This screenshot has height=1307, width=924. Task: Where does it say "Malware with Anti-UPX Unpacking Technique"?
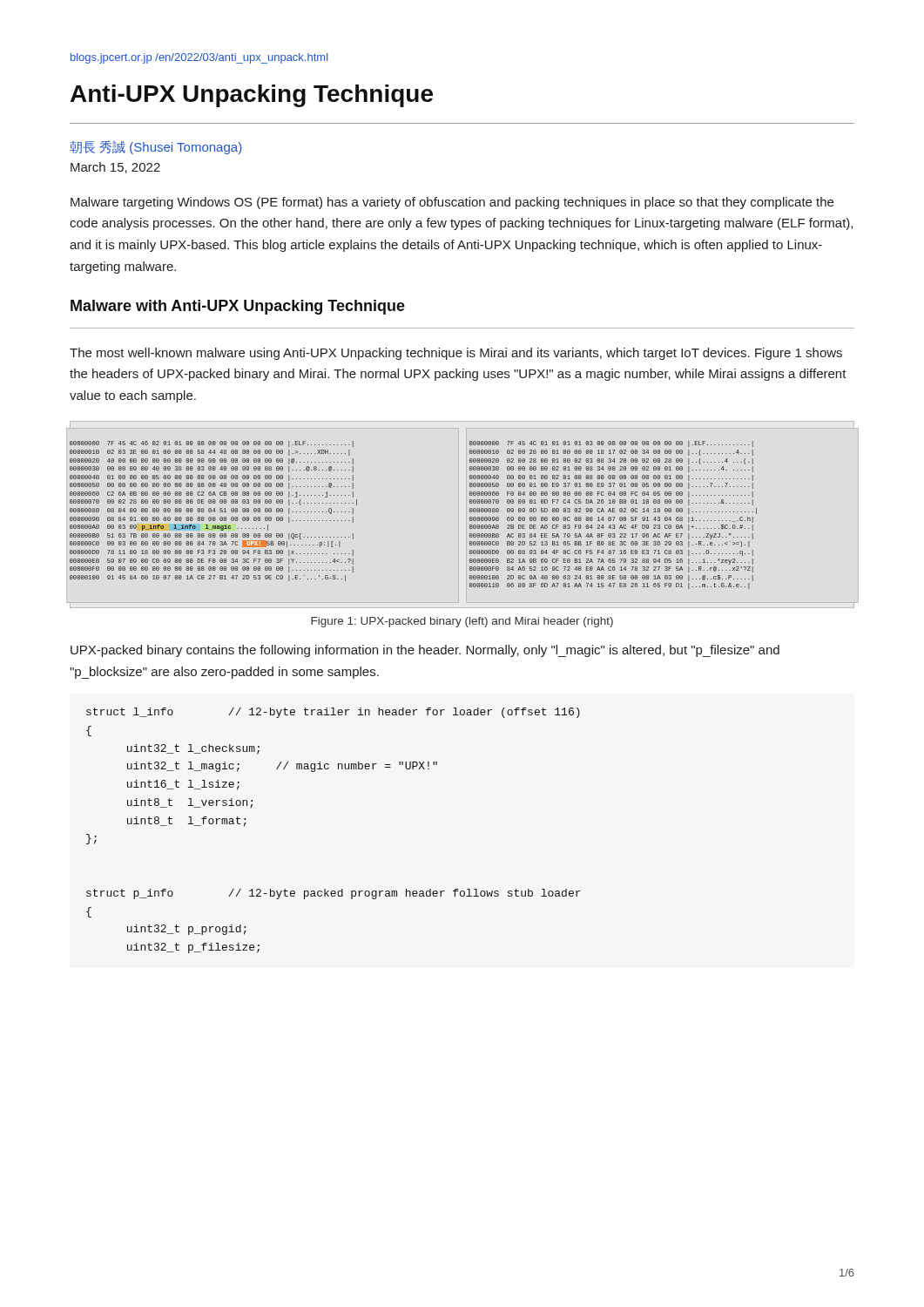237,306
